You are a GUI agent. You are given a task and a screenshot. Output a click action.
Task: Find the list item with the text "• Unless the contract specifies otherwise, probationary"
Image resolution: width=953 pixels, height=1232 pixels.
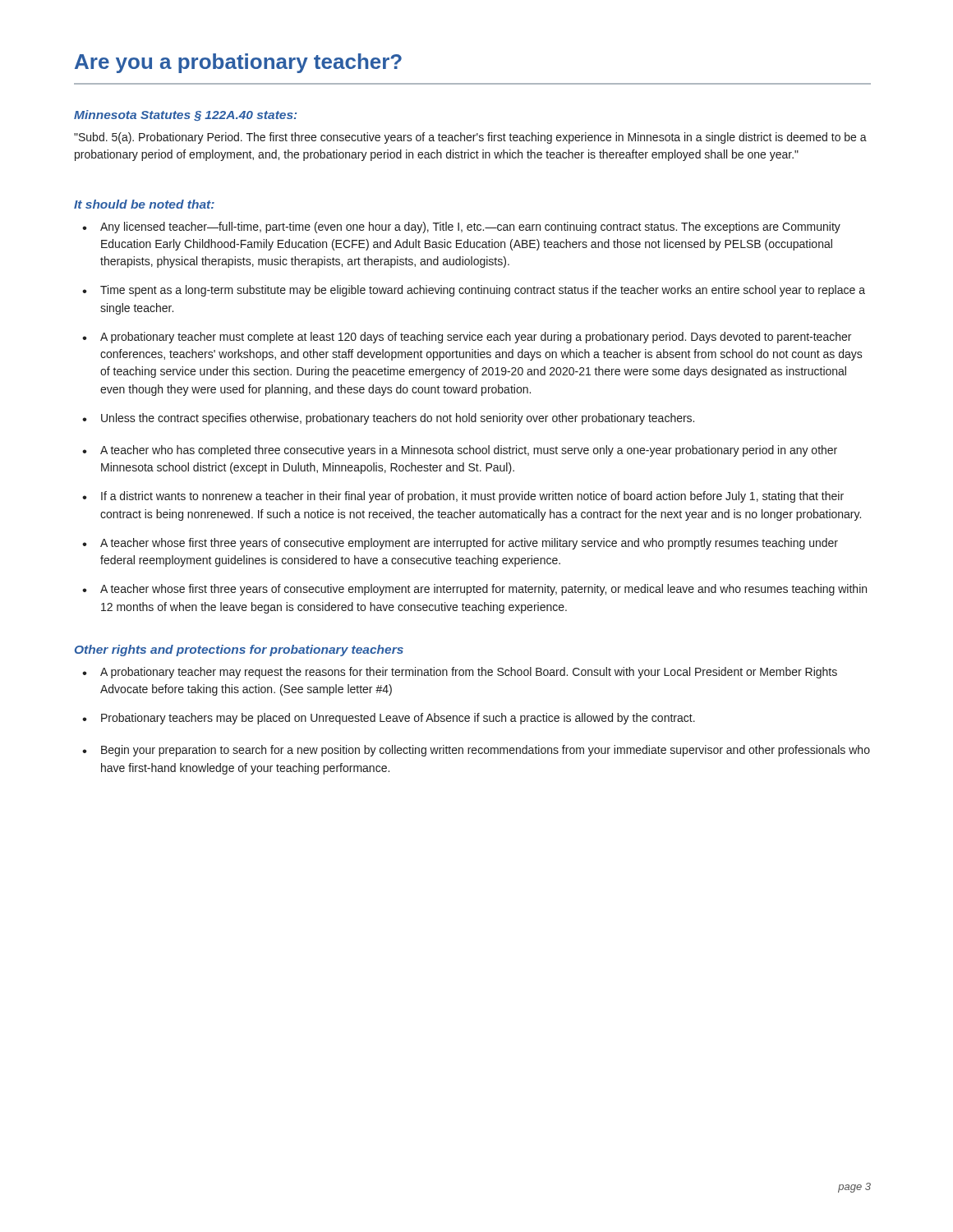point(476,420)
